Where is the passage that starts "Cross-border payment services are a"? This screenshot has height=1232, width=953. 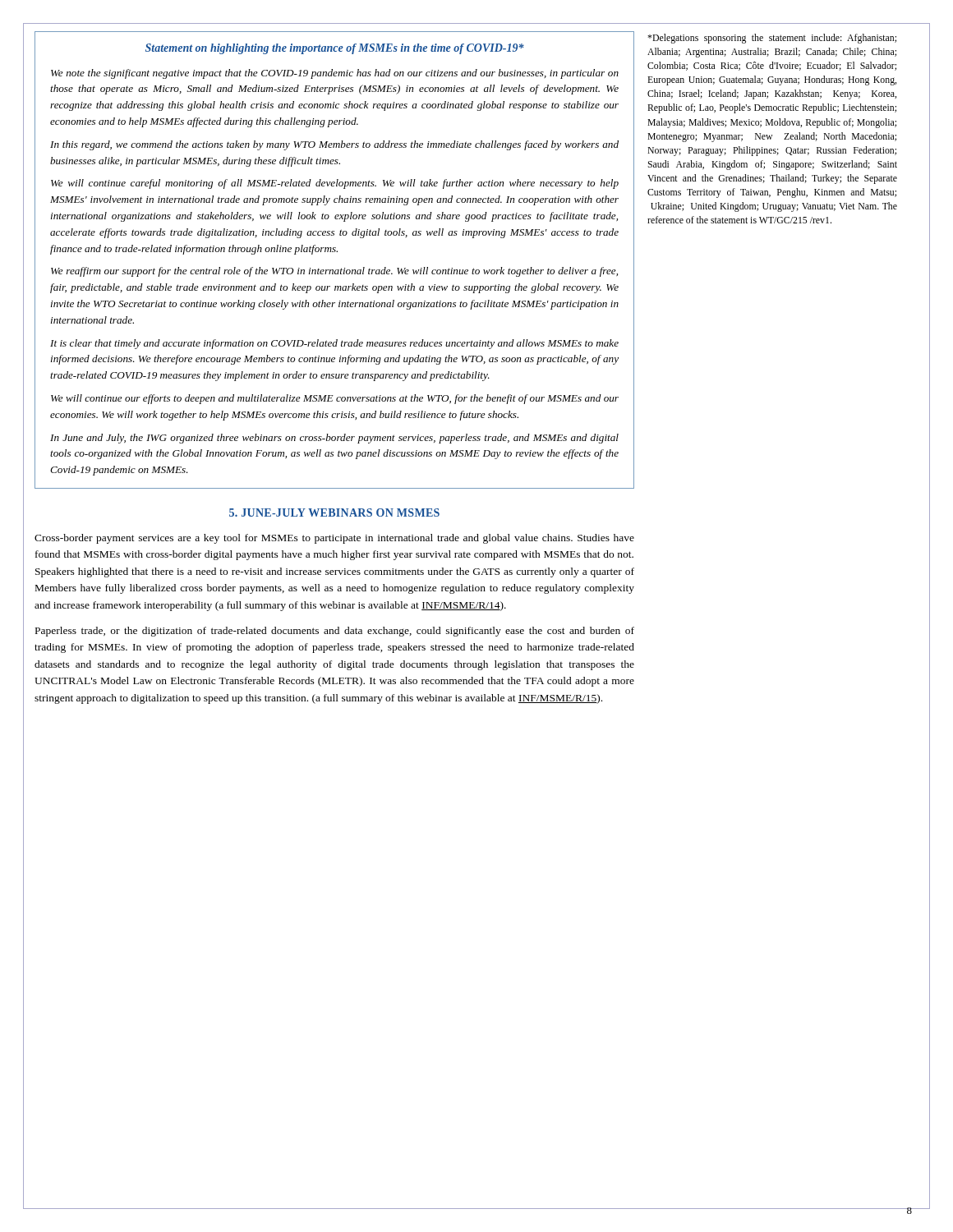334,571
